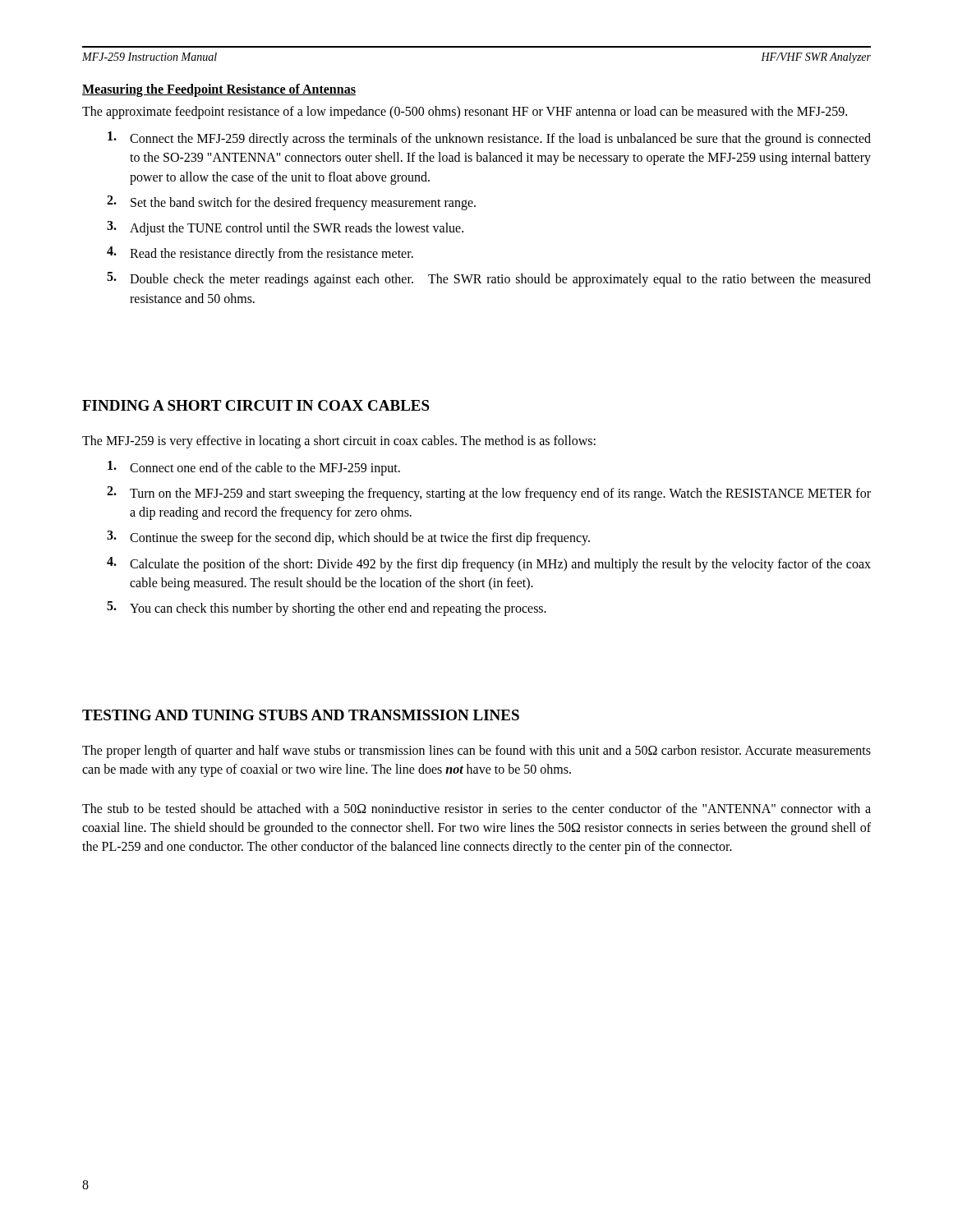Click on the text block containing "The proper length of quarter and"
Screen dimensions: 1232x953
point(476,760)
